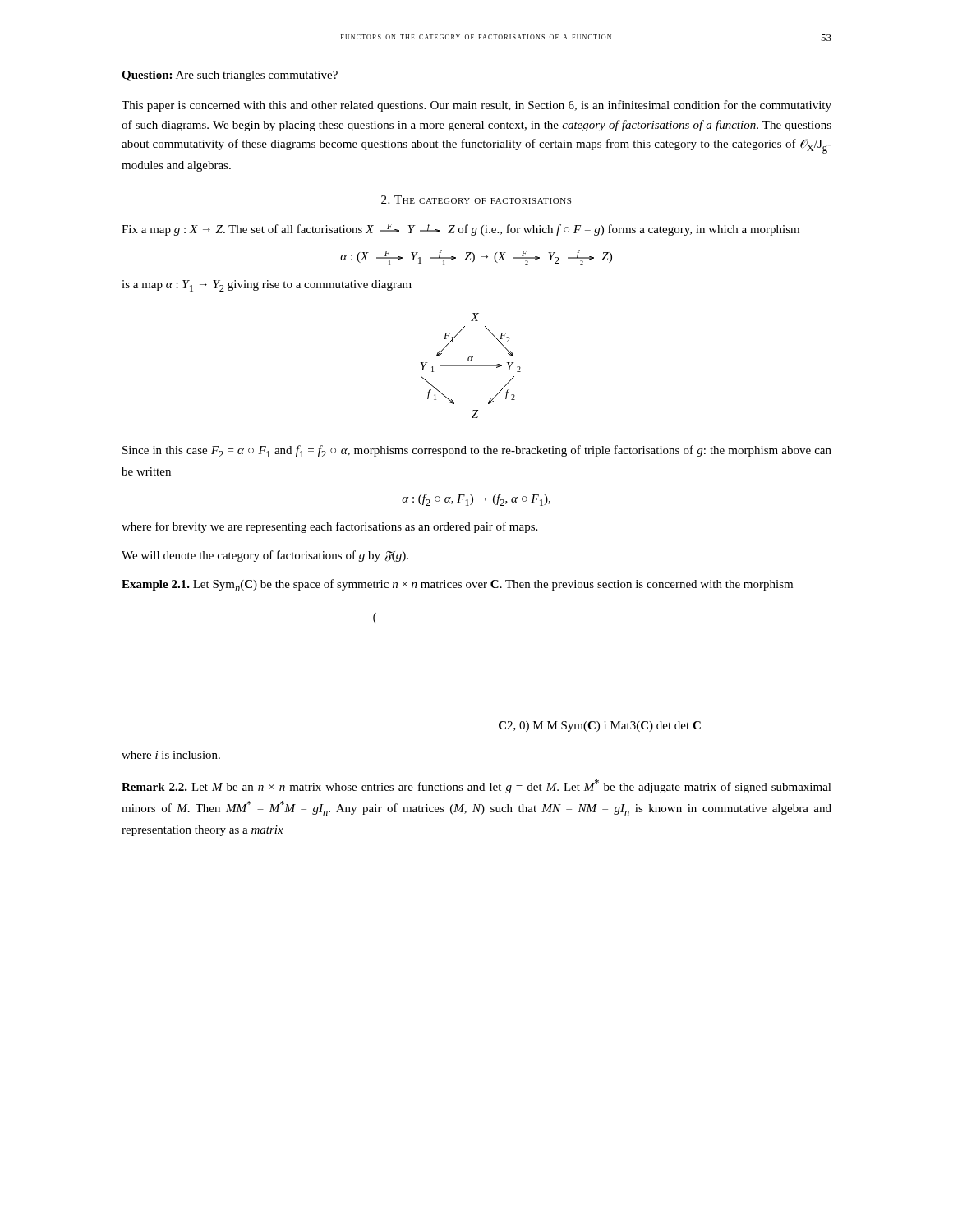Select the region starting "Since in this case F2 = α"
The width and height of the screenshot is (953, 1232).
[476, 461]
